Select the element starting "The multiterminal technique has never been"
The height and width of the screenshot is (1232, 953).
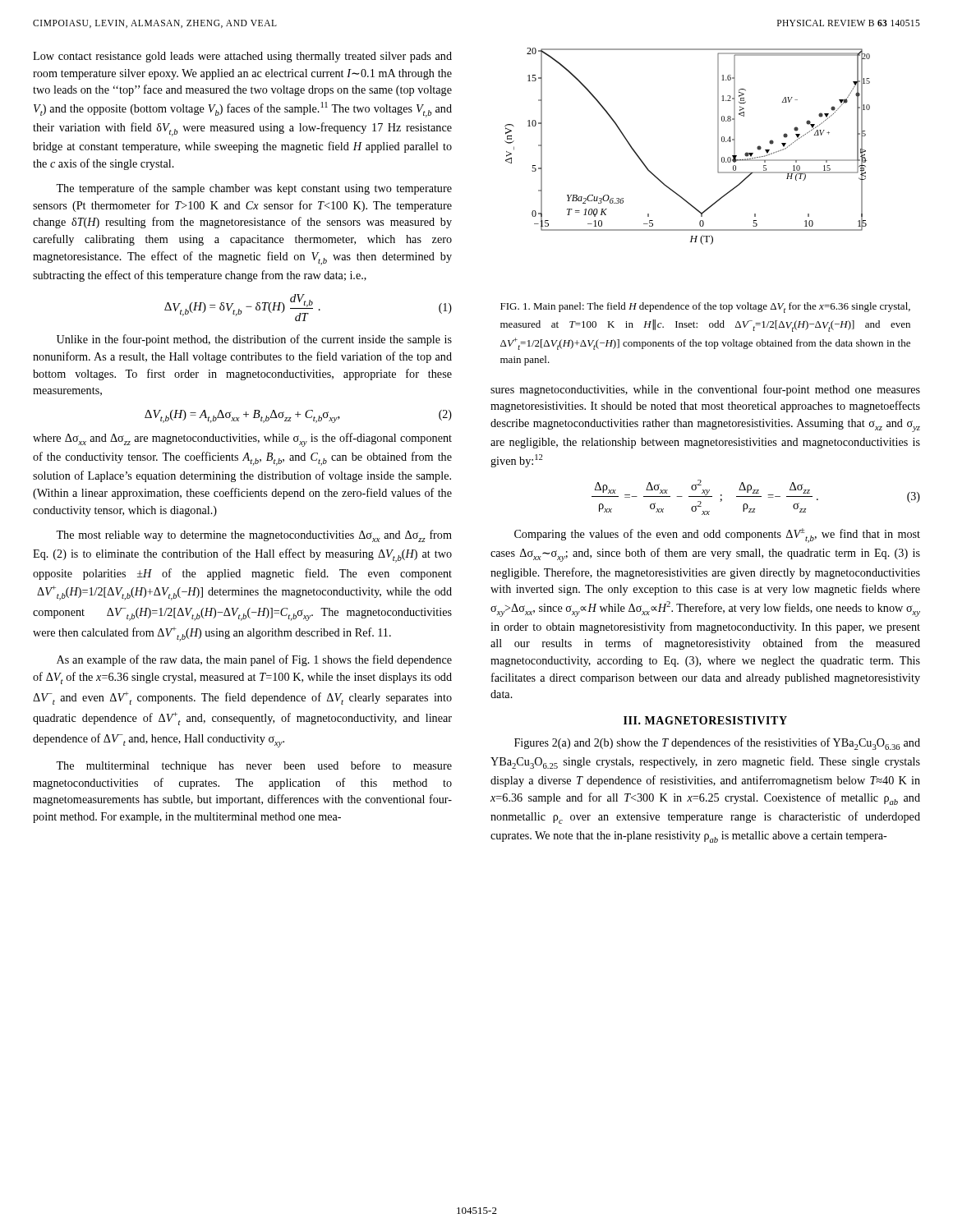click(242, 791)
